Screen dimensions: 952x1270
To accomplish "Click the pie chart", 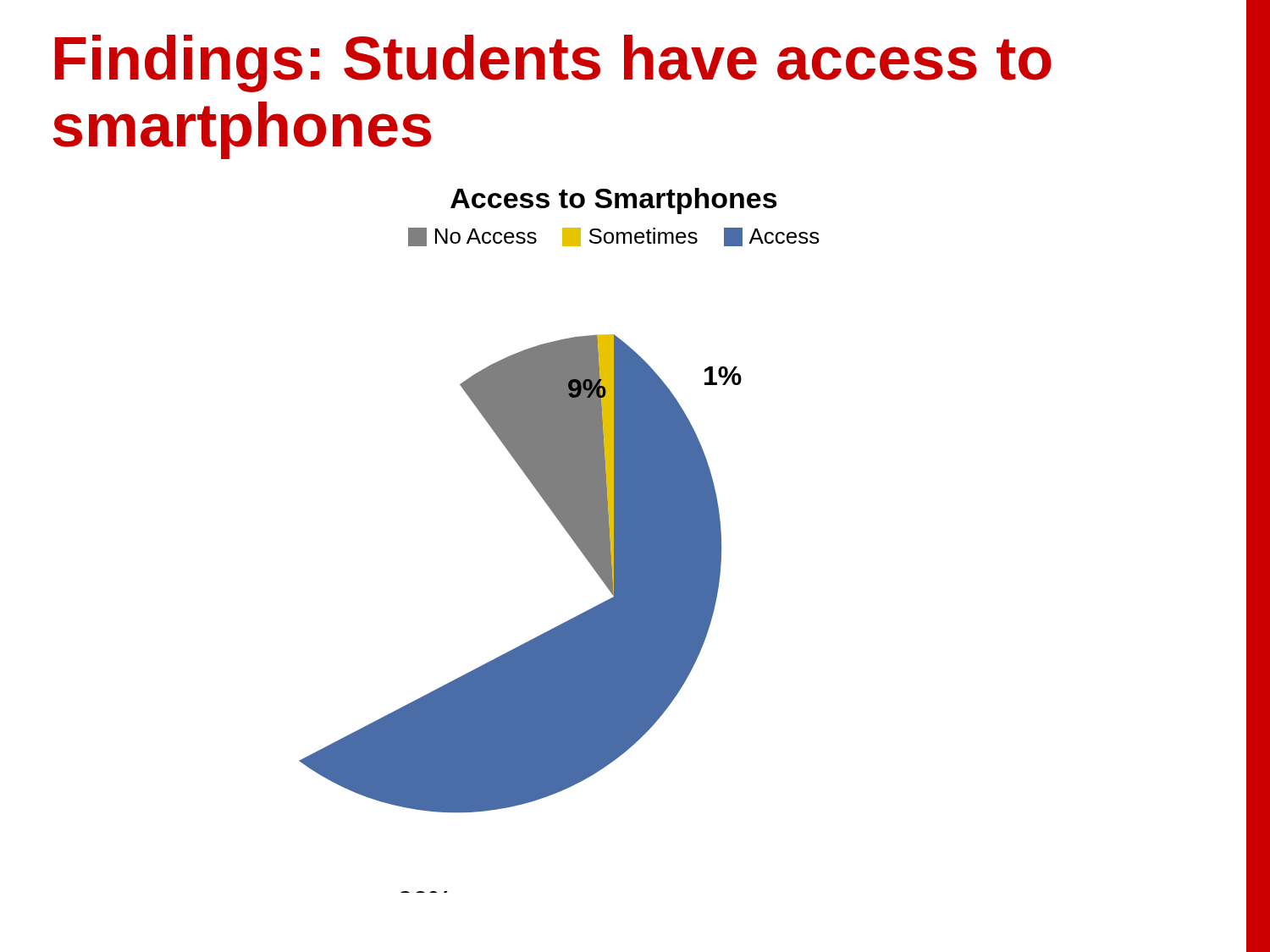I will click(614, 550).
